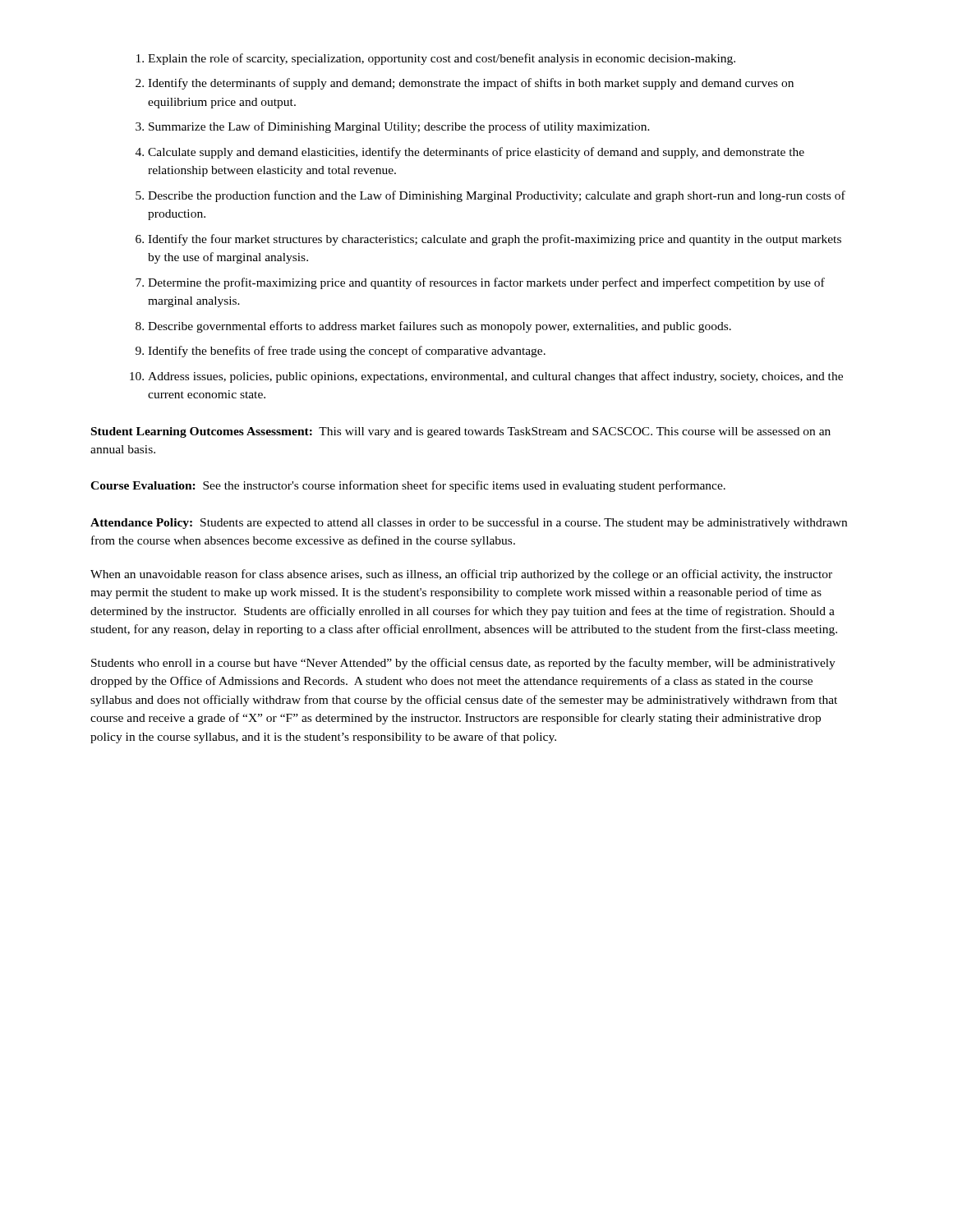
Task: Point to the text block starting "Calculate supply and demand elasticities, identify"
Action: click(501, 161)
